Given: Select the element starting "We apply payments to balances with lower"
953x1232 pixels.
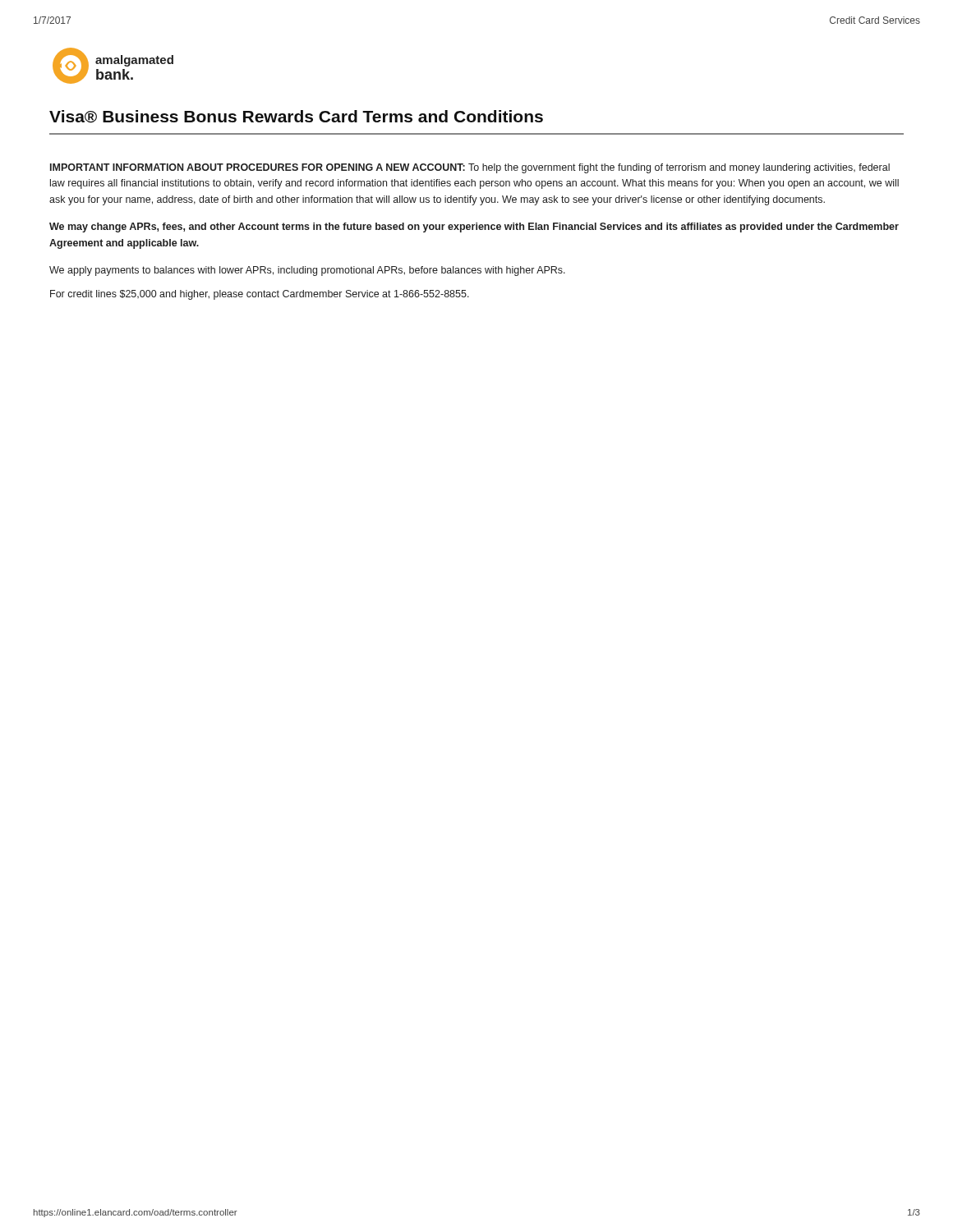Looking at the screenshot, I should [307, 270].
